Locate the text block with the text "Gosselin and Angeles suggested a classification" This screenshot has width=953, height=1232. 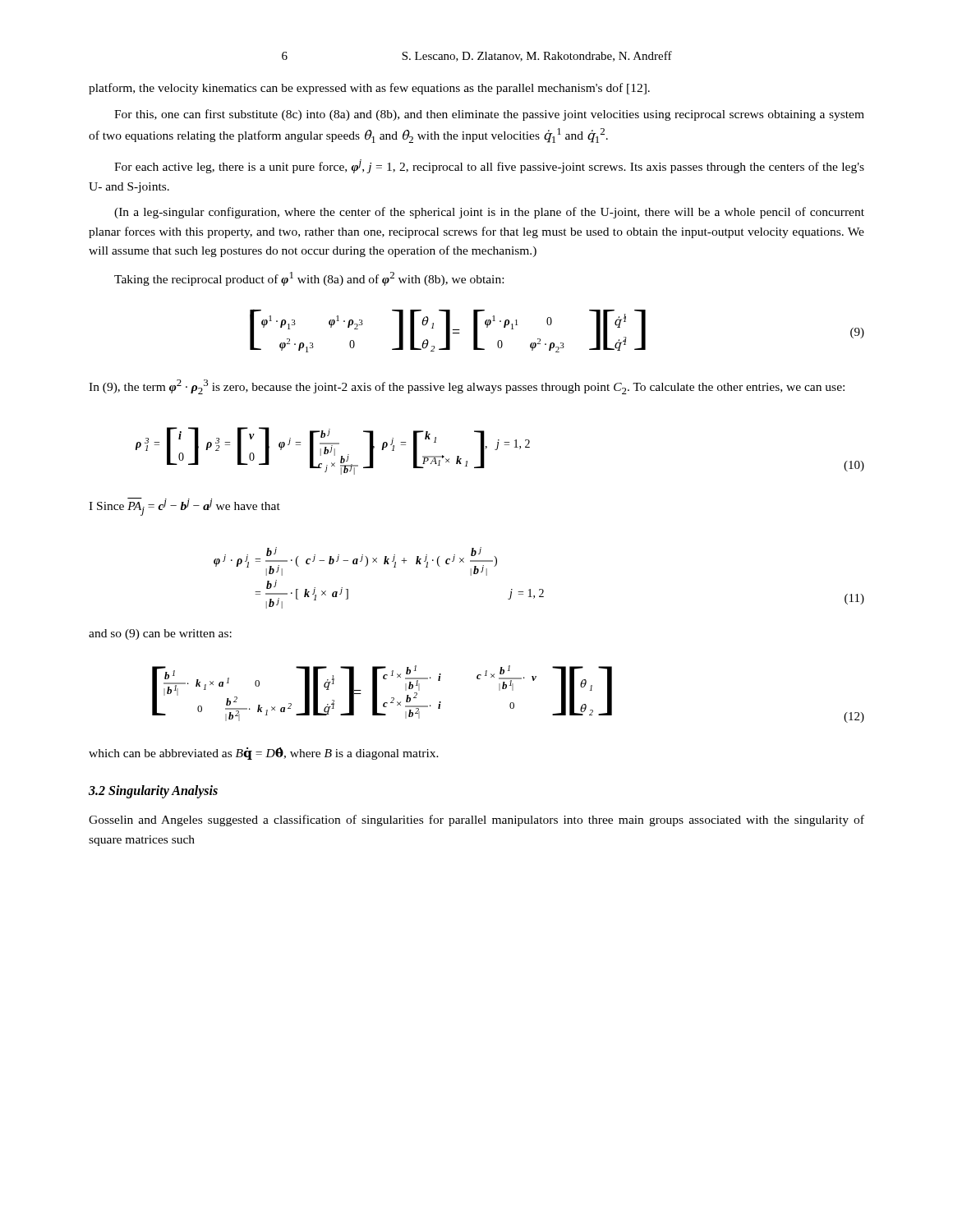[x=476, y=830]
